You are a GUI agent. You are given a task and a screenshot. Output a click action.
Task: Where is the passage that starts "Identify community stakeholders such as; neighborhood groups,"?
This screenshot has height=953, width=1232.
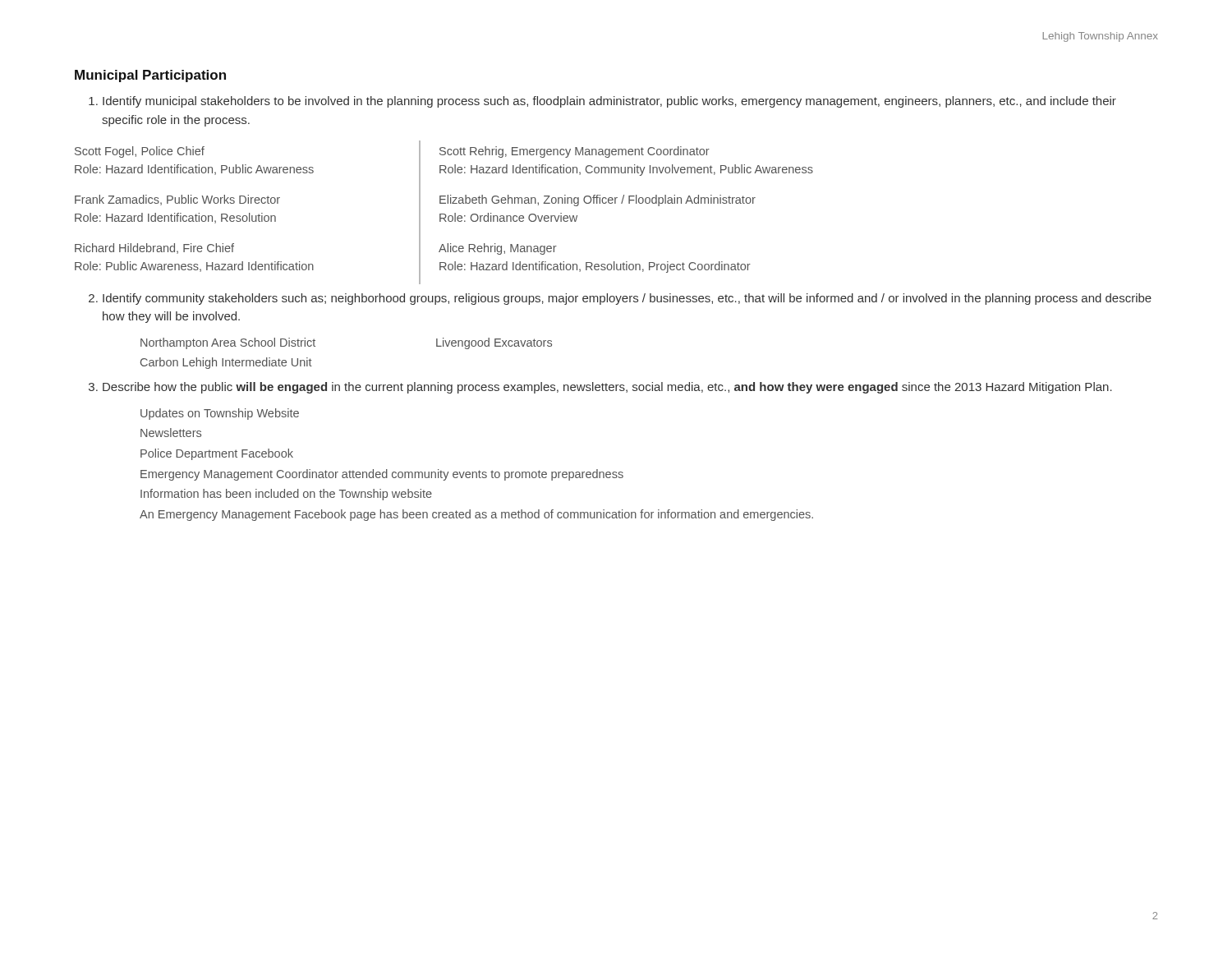(627, 307)
